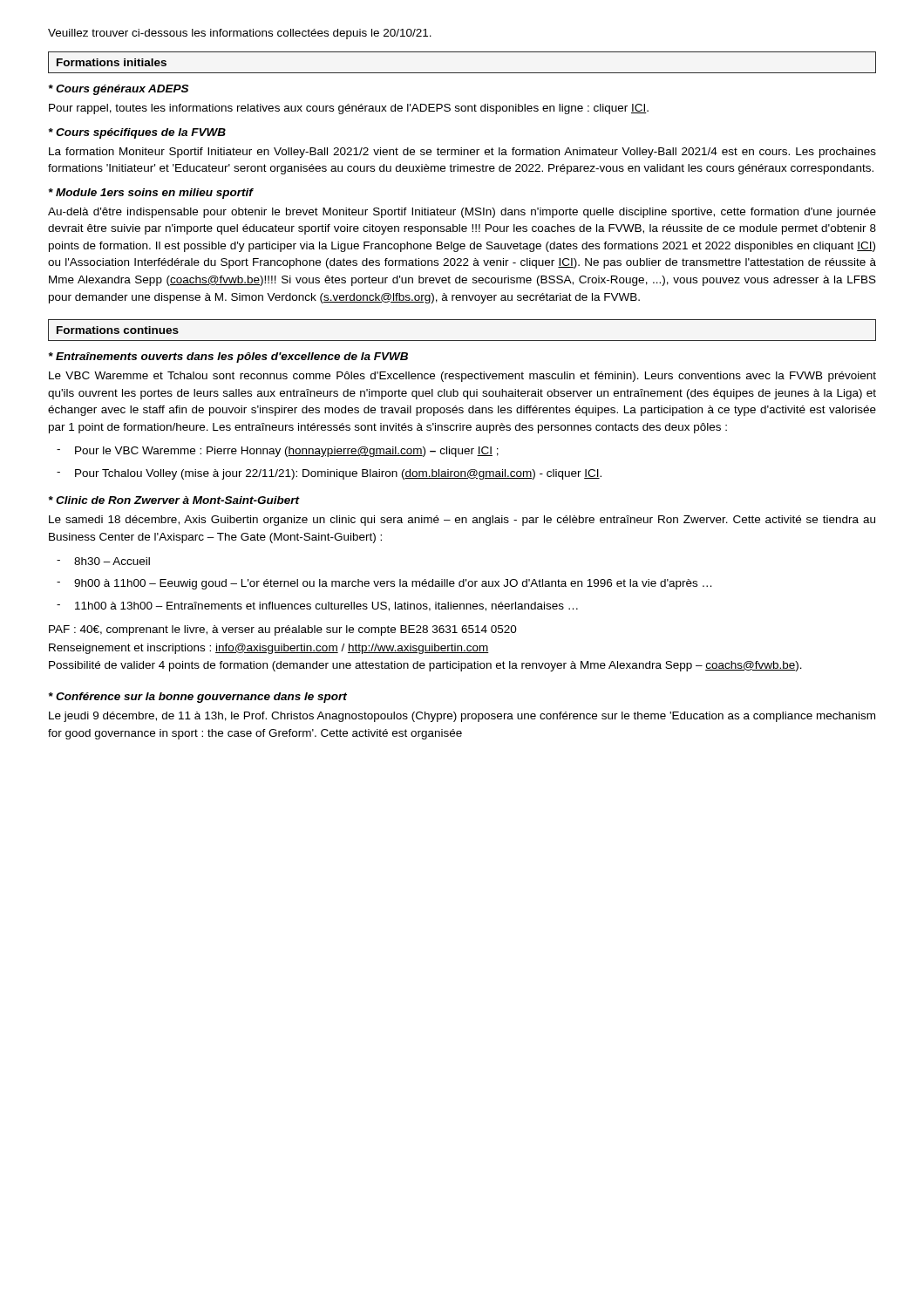This screenshot has width=924, height=1308.
Task: Find the block starting "- 8h30 – Accueil"
Action: (103, 561)
